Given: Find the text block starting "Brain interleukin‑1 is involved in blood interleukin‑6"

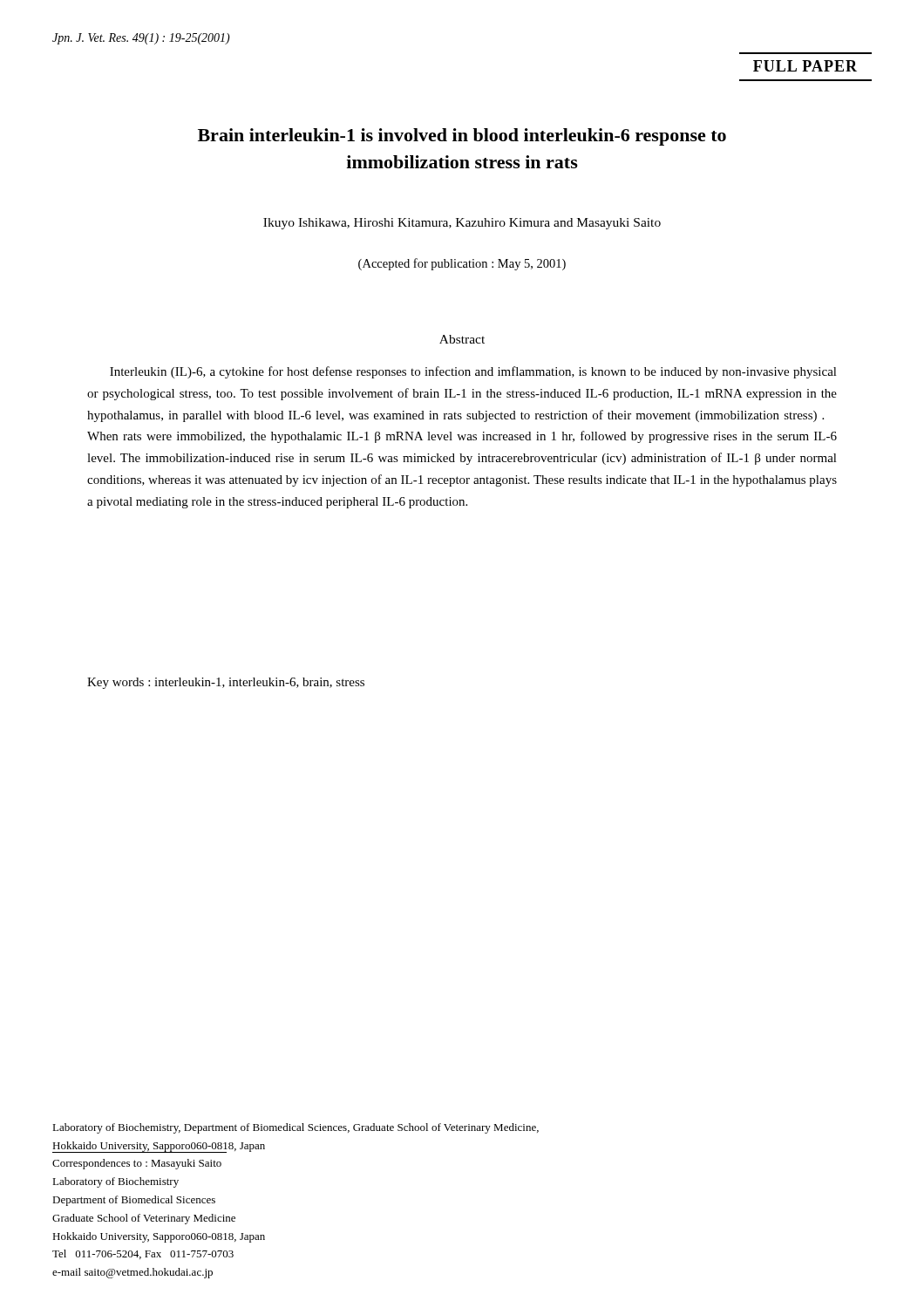Looking at the screenshot, I should [x=462, y=149].
